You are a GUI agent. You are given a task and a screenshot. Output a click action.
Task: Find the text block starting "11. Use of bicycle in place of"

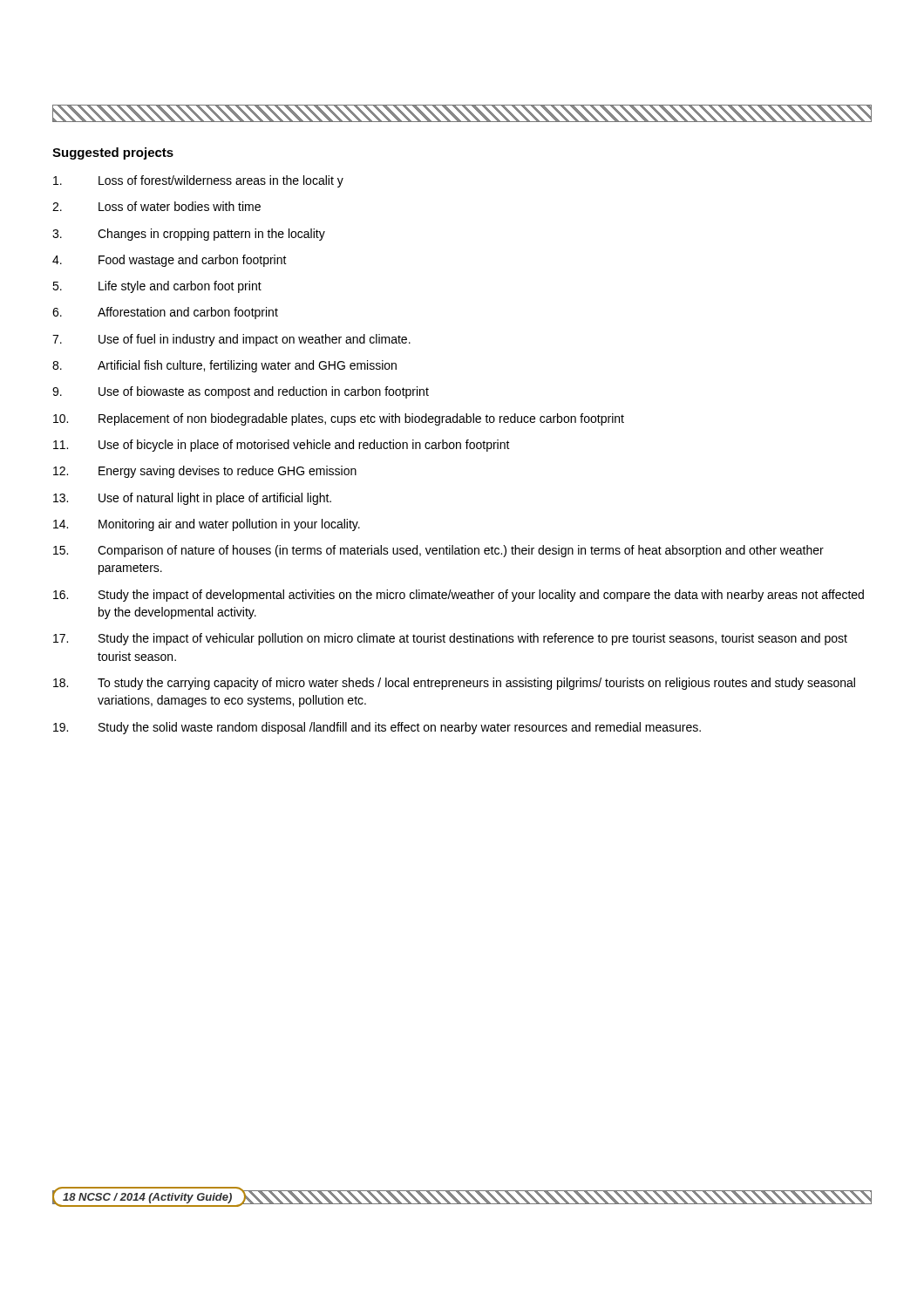pos(462,445)
